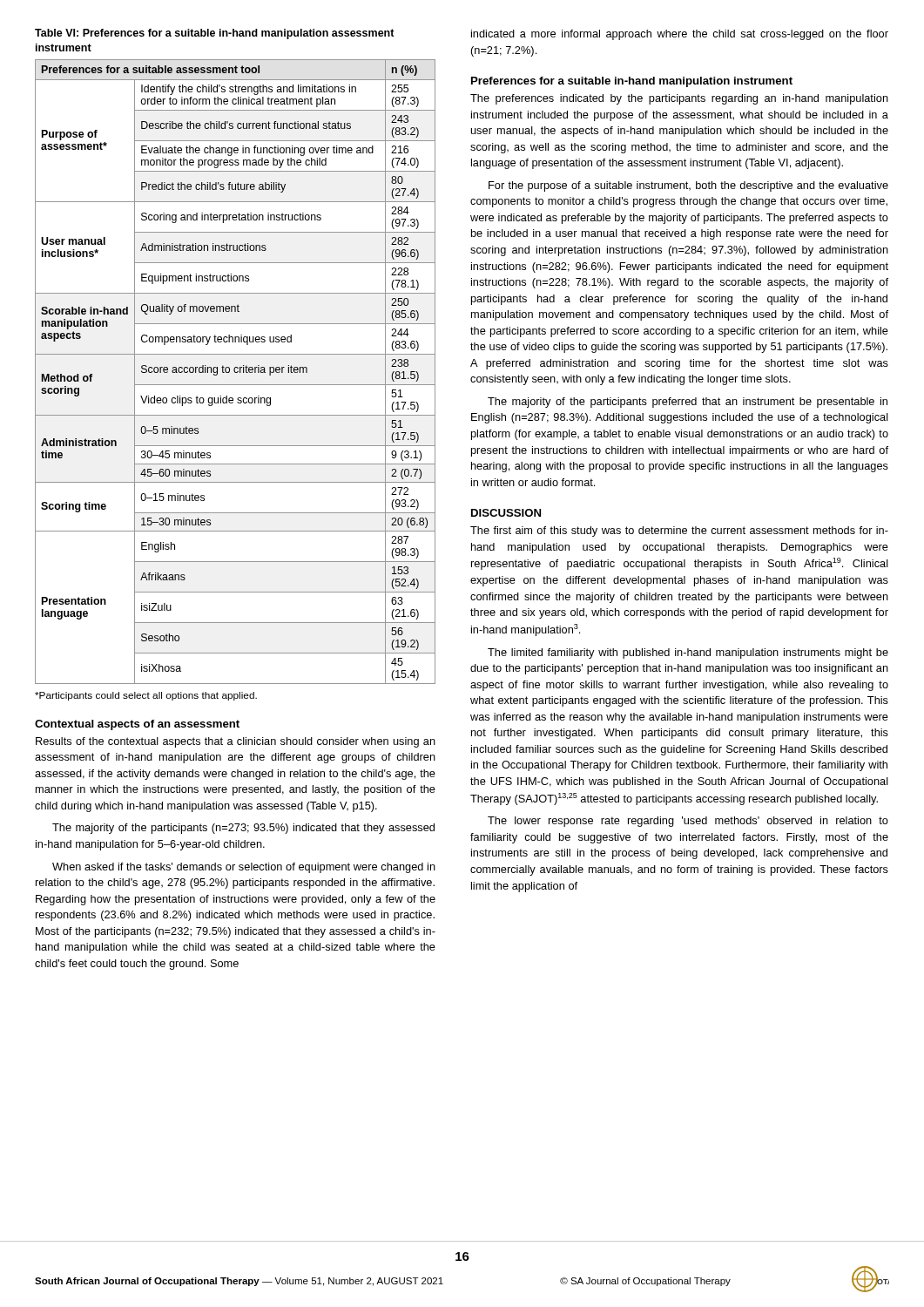The width and height of the screenshot is (924, 1307).
Task: Locate the block of text that opens with "Results of the"
Action: pyautogui.click(x=235, y=853)
